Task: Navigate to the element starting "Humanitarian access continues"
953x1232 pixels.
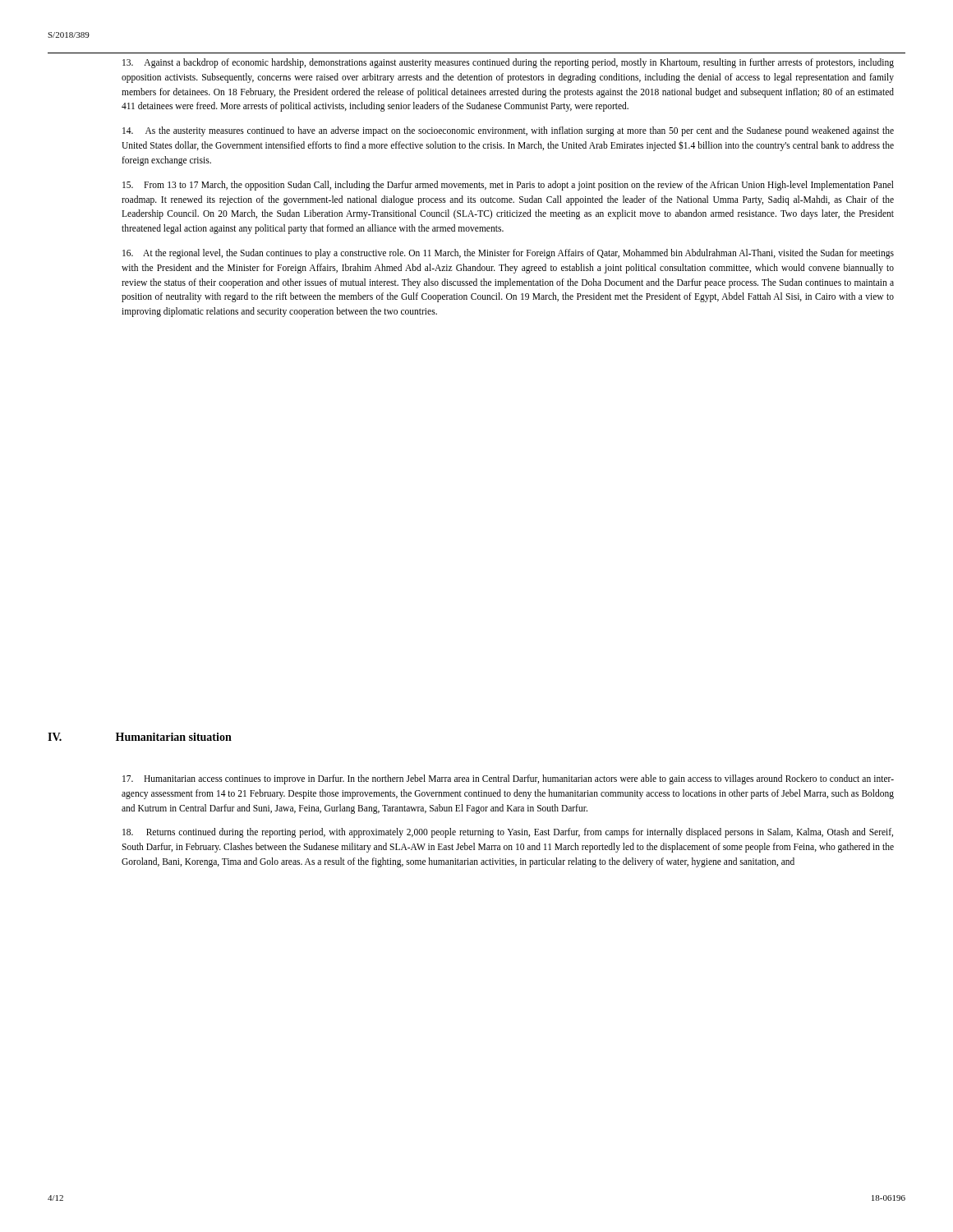Action: pyautogui.click(x=508, y=793)
